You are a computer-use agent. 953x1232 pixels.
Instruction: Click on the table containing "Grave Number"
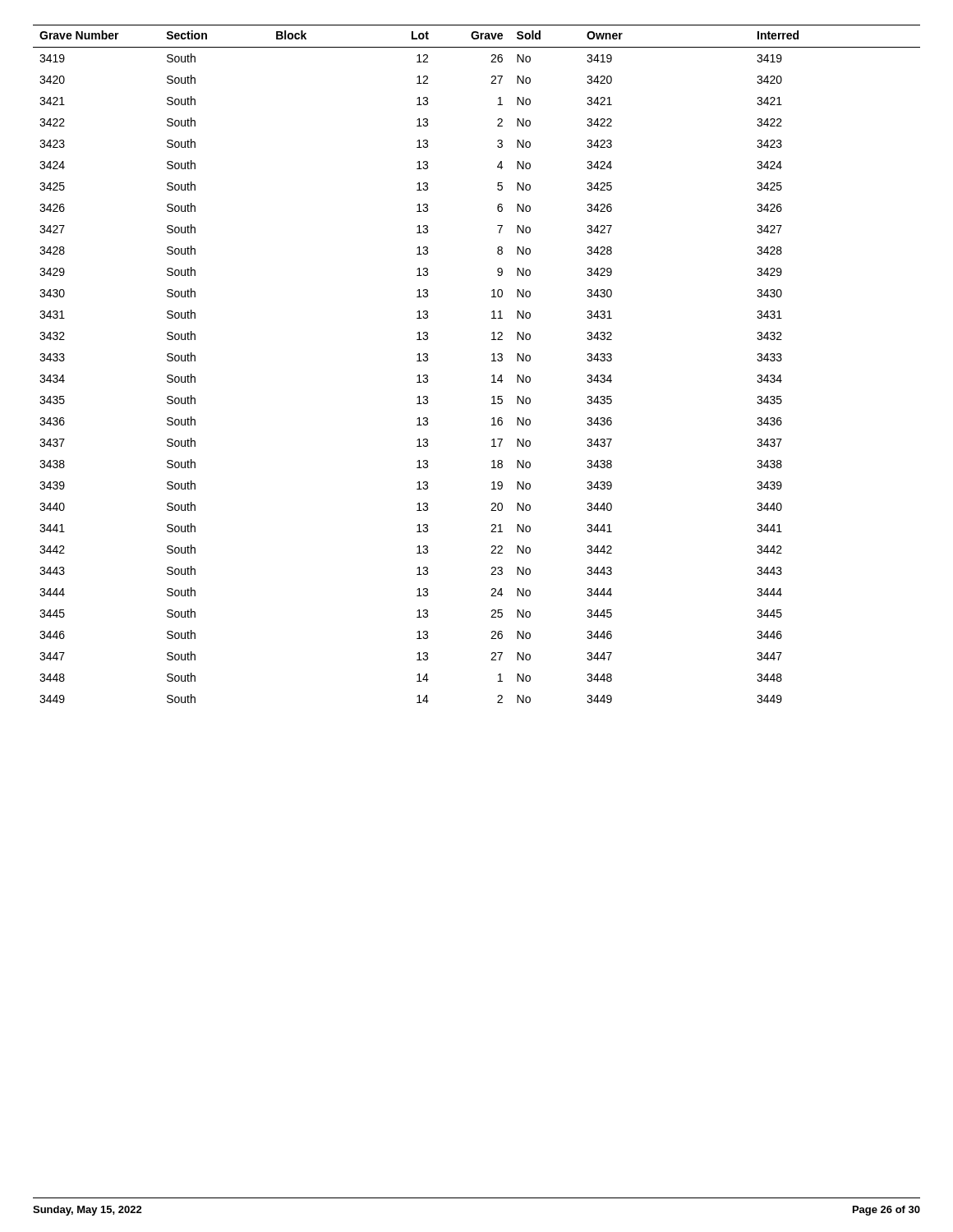point(476,367)
